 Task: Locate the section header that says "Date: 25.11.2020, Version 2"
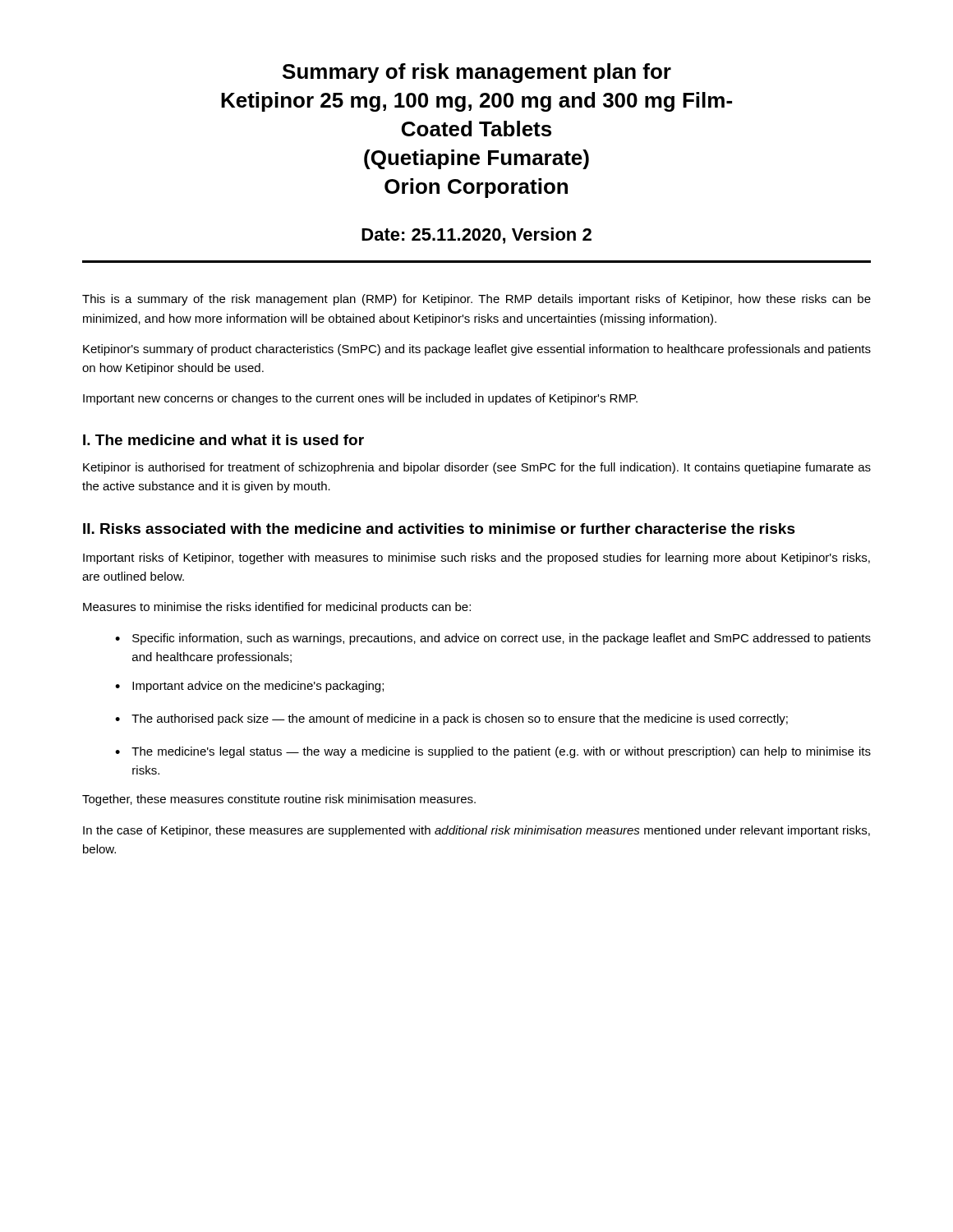(476, 235)
